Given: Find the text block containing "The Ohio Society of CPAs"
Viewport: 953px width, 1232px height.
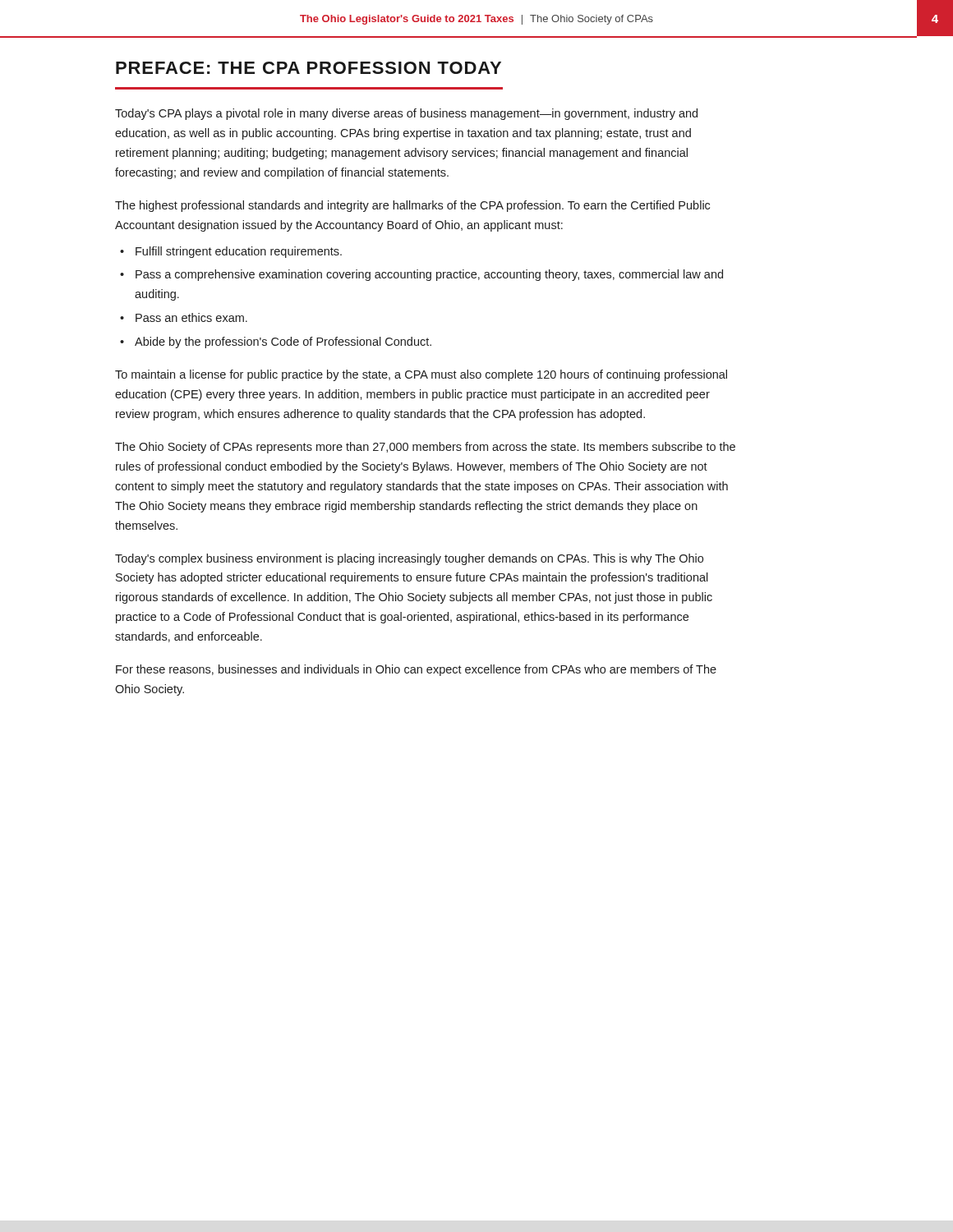Looking at the screenshot, I should pyautogui.click(x=425, y=486).
